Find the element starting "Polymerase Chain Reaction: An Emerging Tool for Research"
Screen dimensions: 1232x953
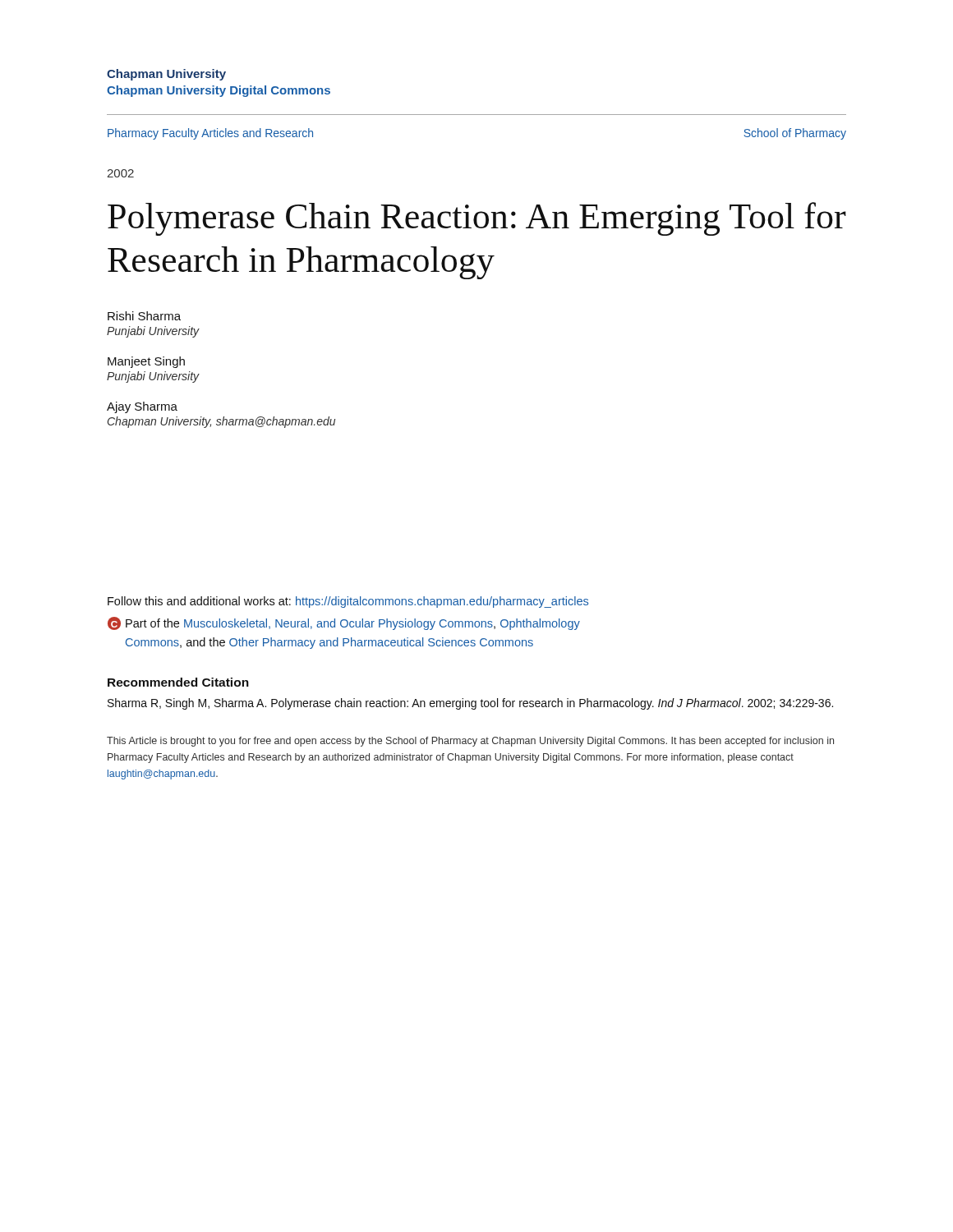pyautogui.click(x=476, y=238)
